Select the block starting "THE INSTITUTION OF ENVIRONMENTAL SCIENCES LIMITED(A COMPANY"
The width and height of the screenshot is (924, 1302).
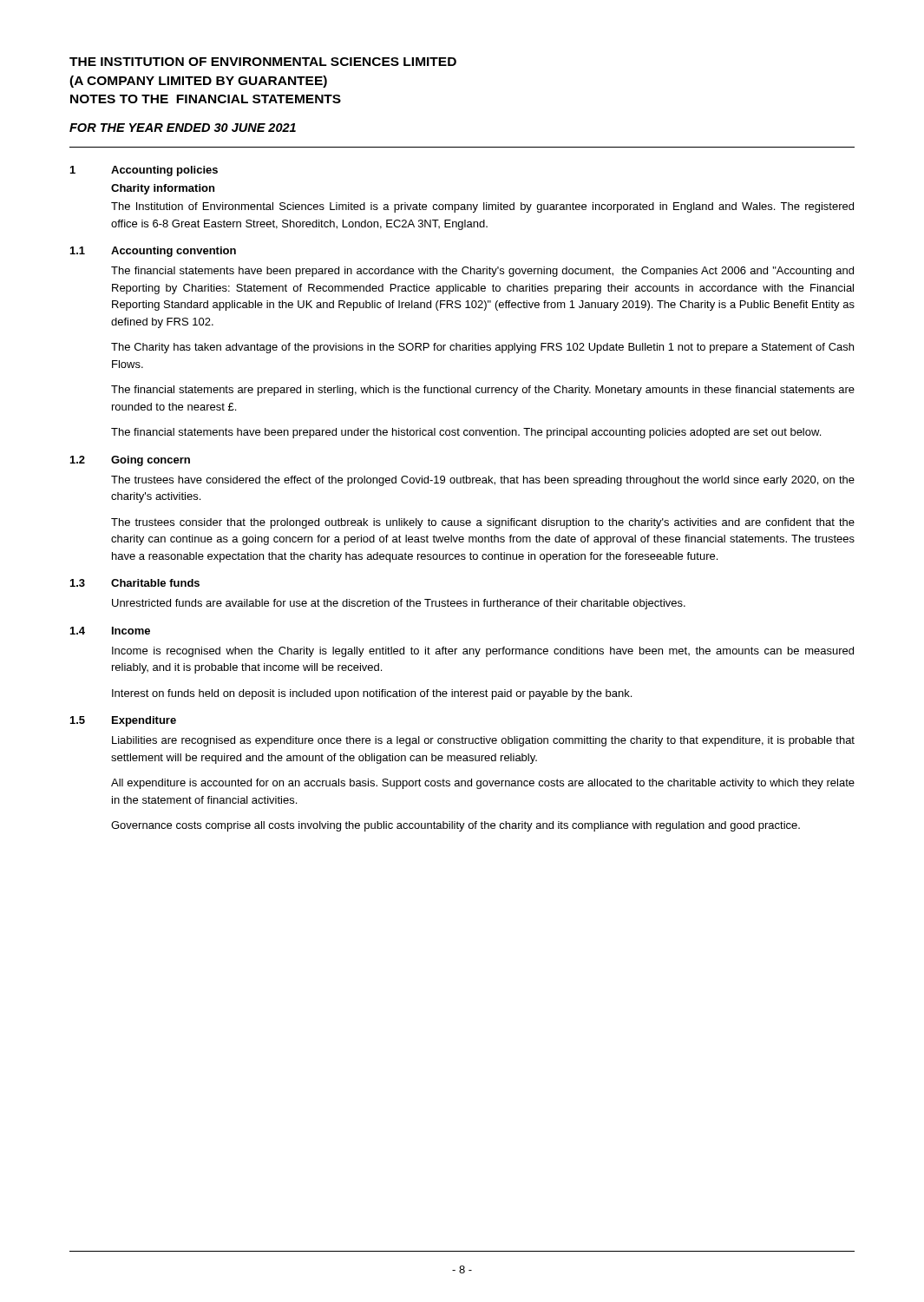(263, 62)
